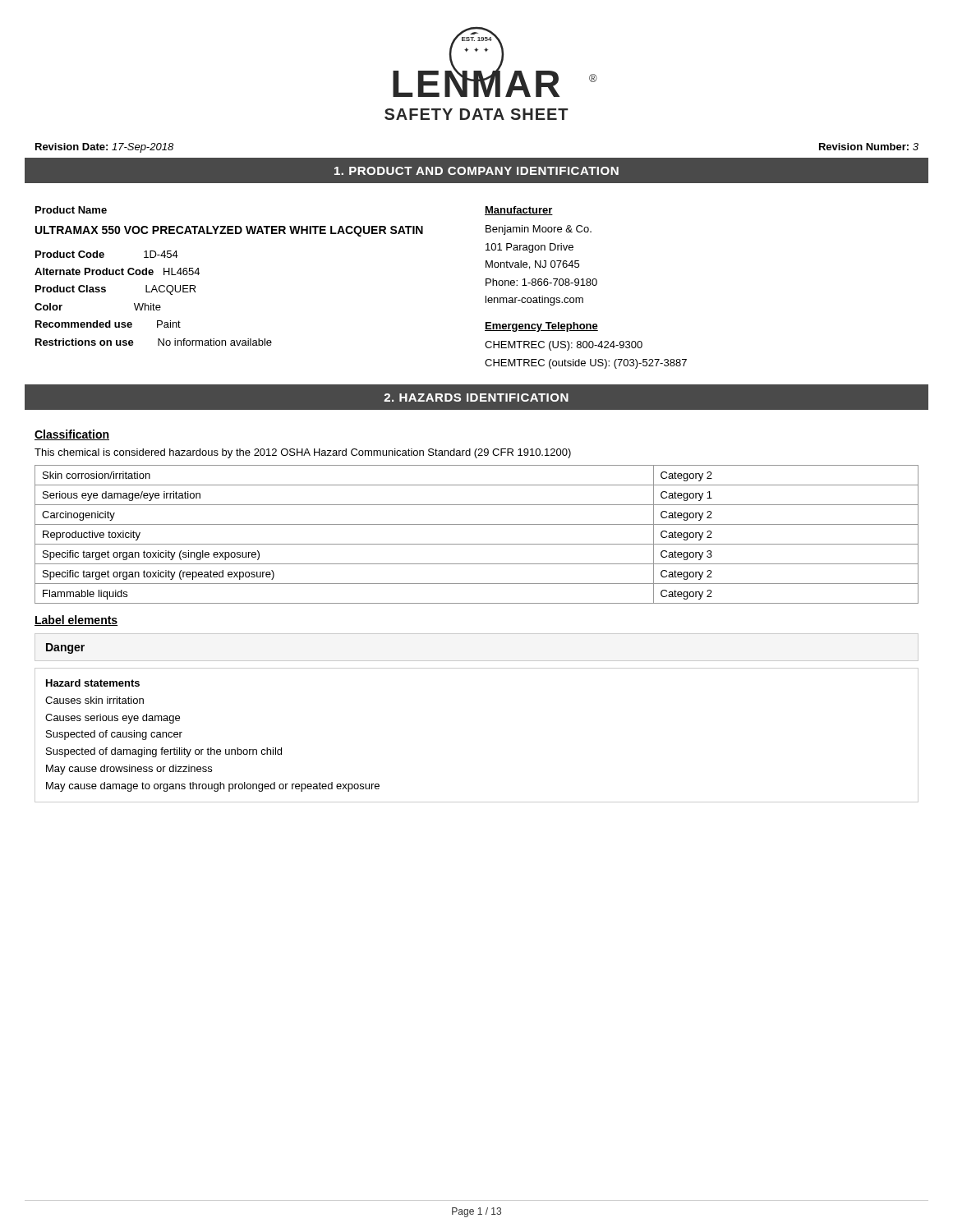This screenshot has width=953, height=1232.
Task: Point to the text block starting "This chemical is considered hazardous by the"
Action: (x=303, y=452)
